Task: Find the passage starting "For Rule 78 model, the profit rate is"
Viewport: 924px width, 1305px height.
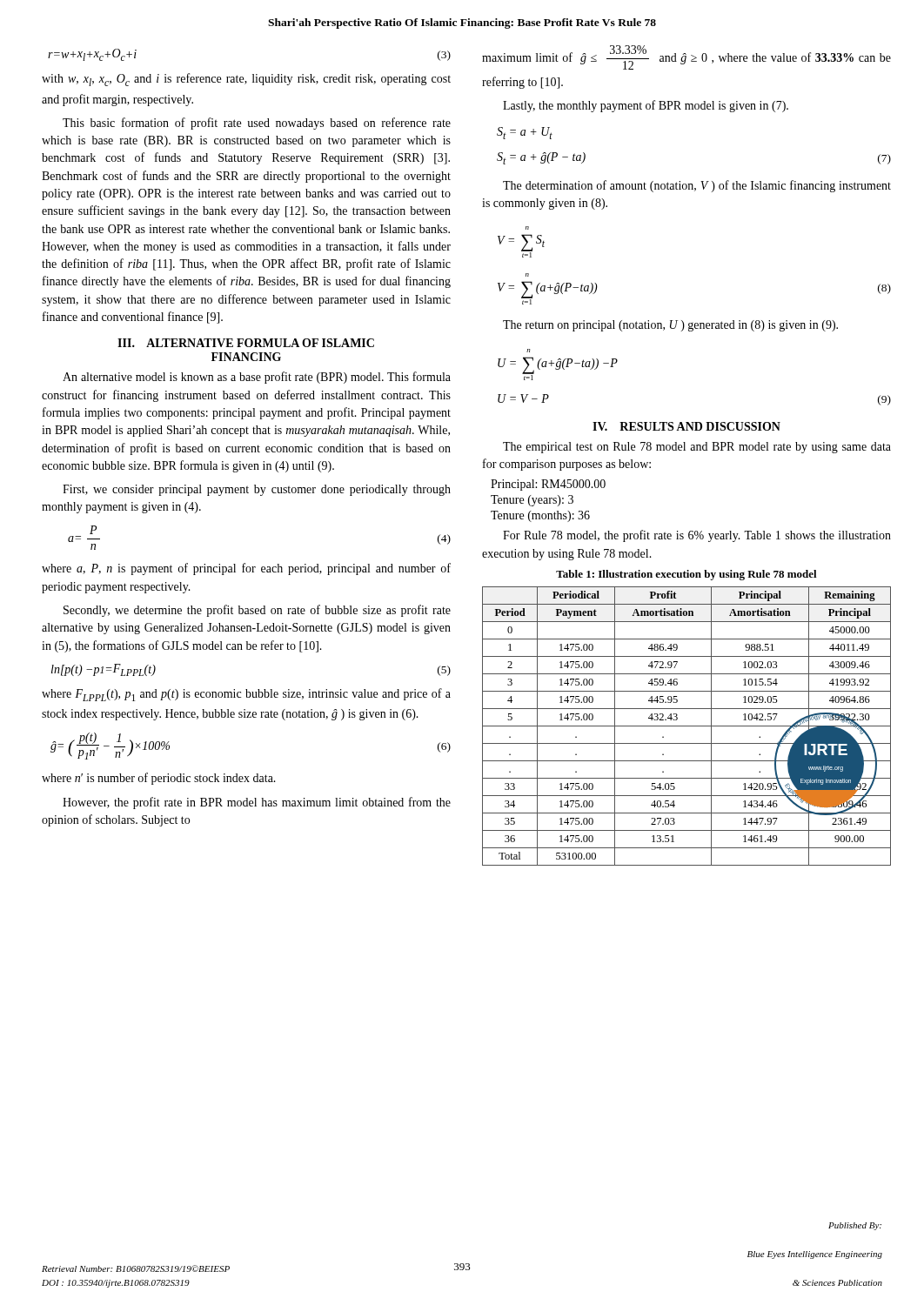Action: [686, 545]
